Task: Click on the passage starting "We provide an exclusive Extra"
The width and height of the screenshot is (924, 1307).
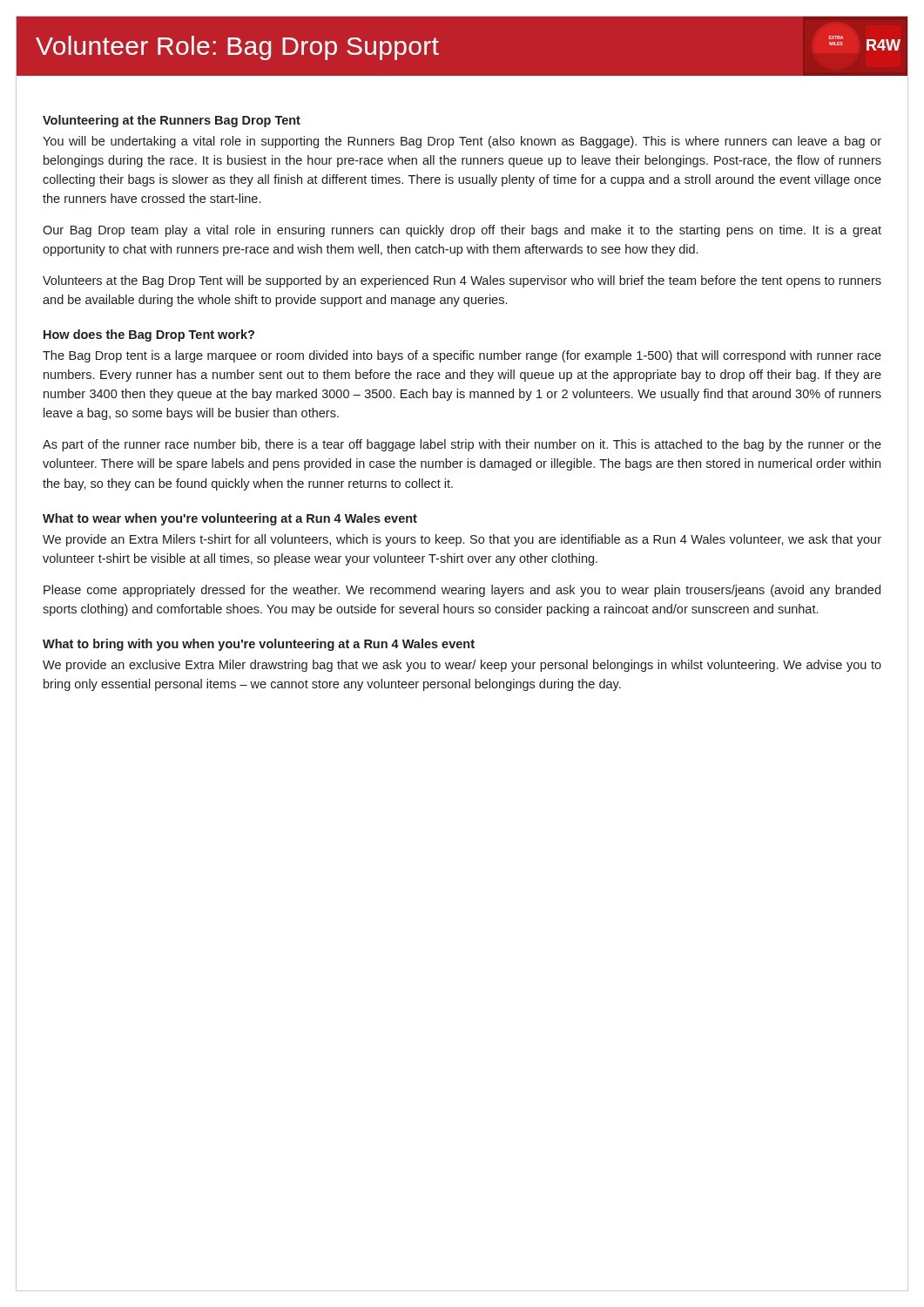Action: click(462, 674)
